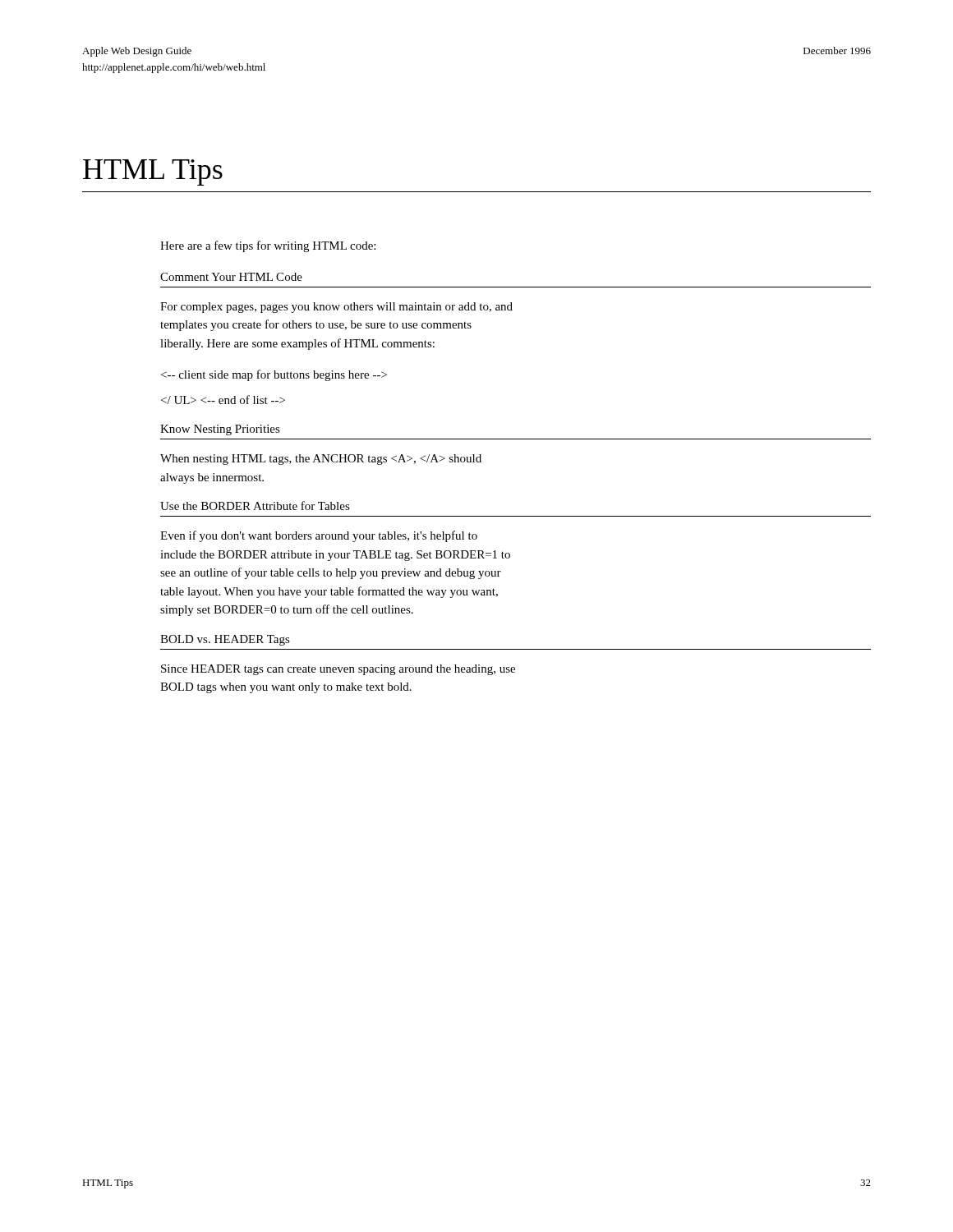Click on the element starting "When nesting HTML tags, the ANCHOR tags ,"
The height and width of the screenshot is (1232, 953).
tap(321, 468)
